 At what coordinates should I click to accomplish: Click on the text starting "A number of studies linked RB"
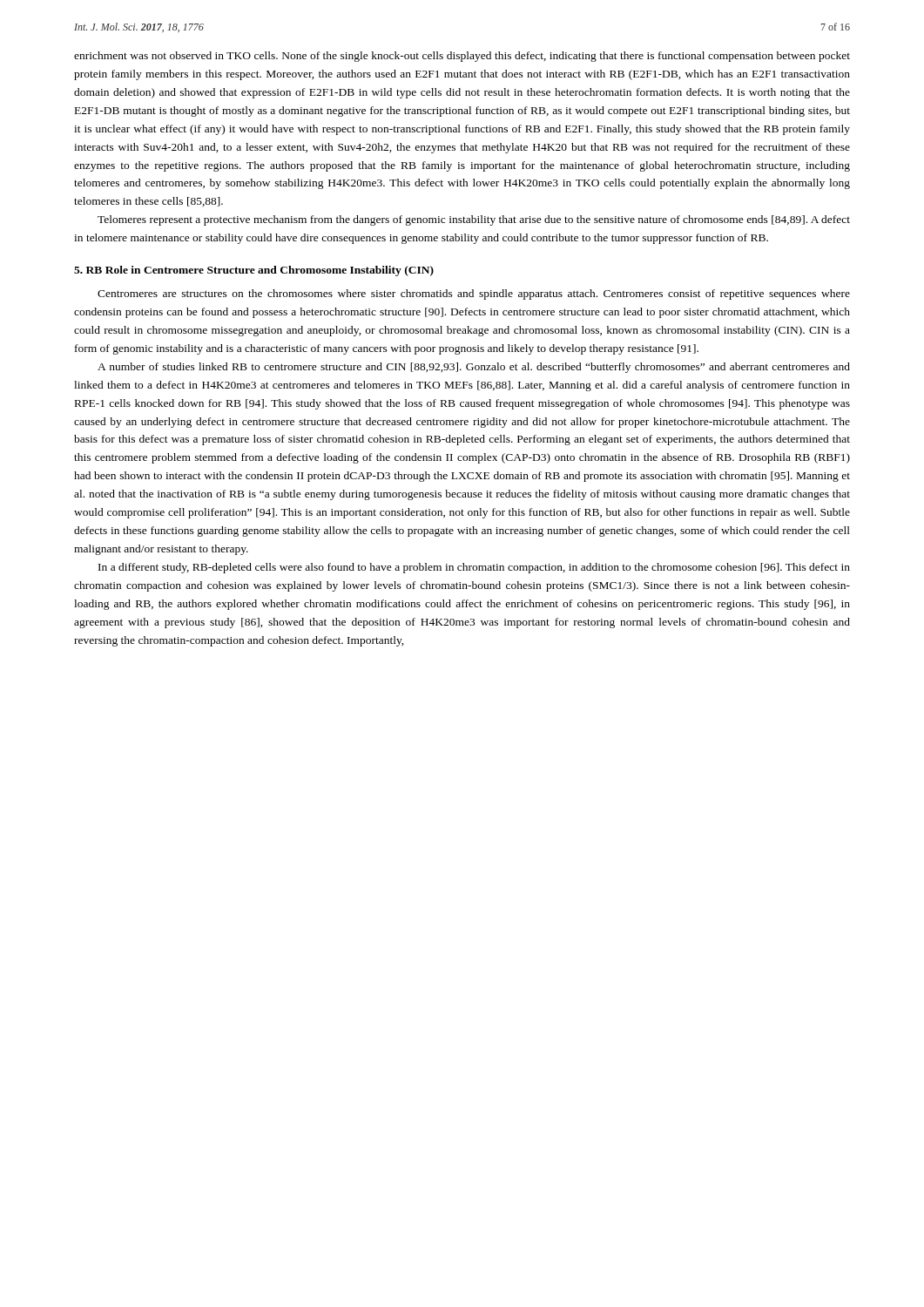(x=462, y=458)
